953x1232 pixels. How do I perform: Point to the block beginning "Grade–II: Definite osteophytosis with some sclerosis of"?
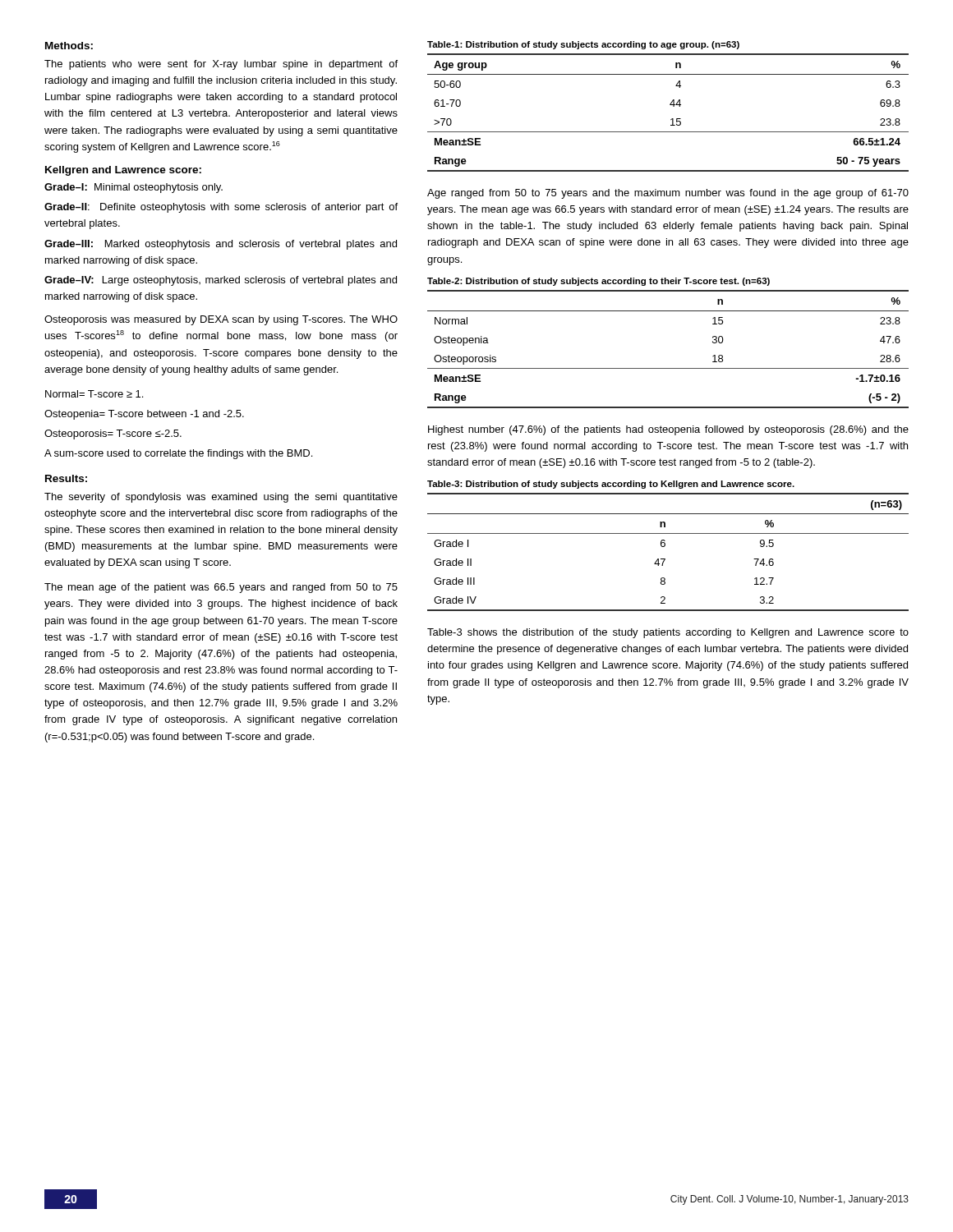(x=221, y=215)
